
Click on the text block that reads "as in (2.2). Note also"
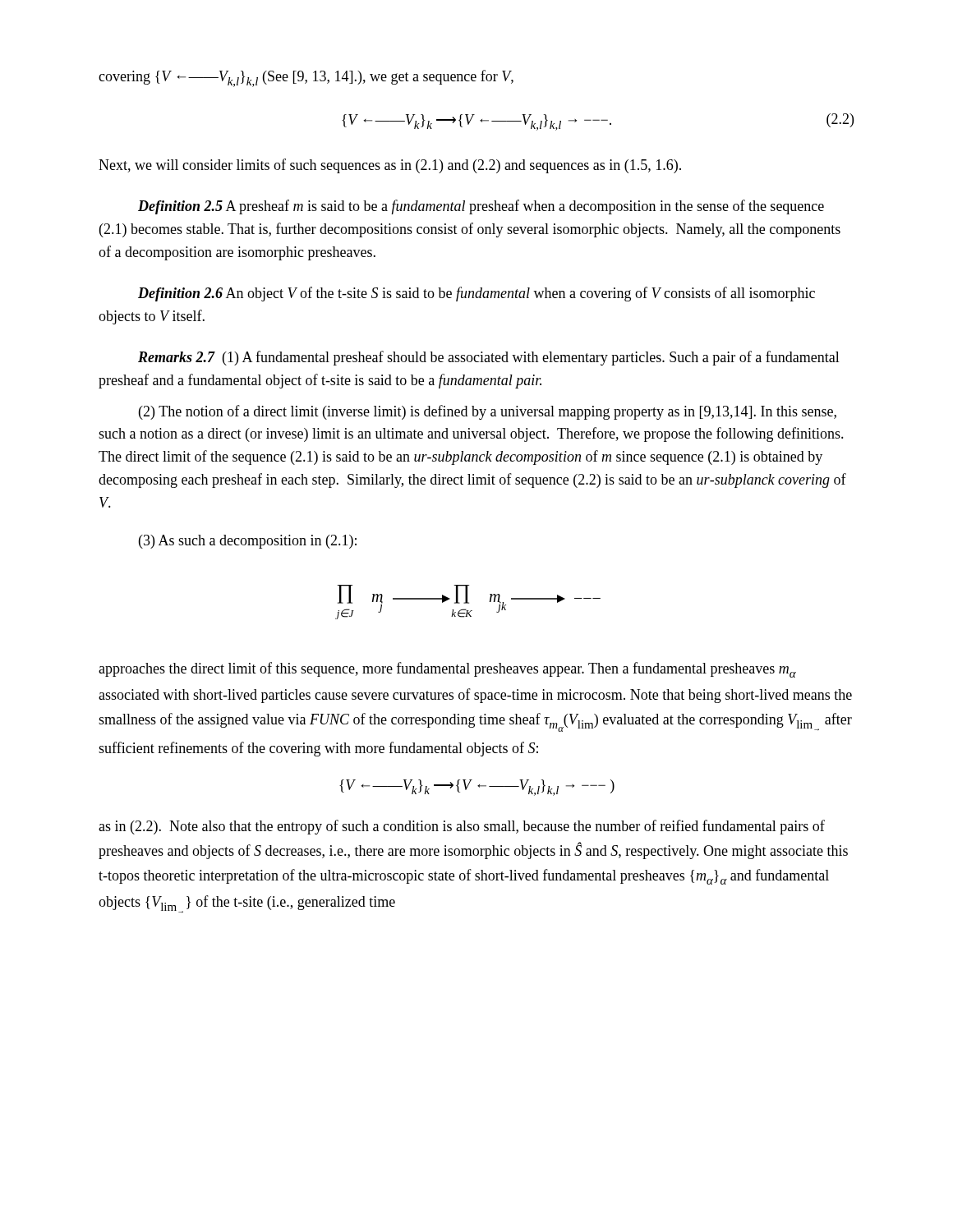(473, 867)
